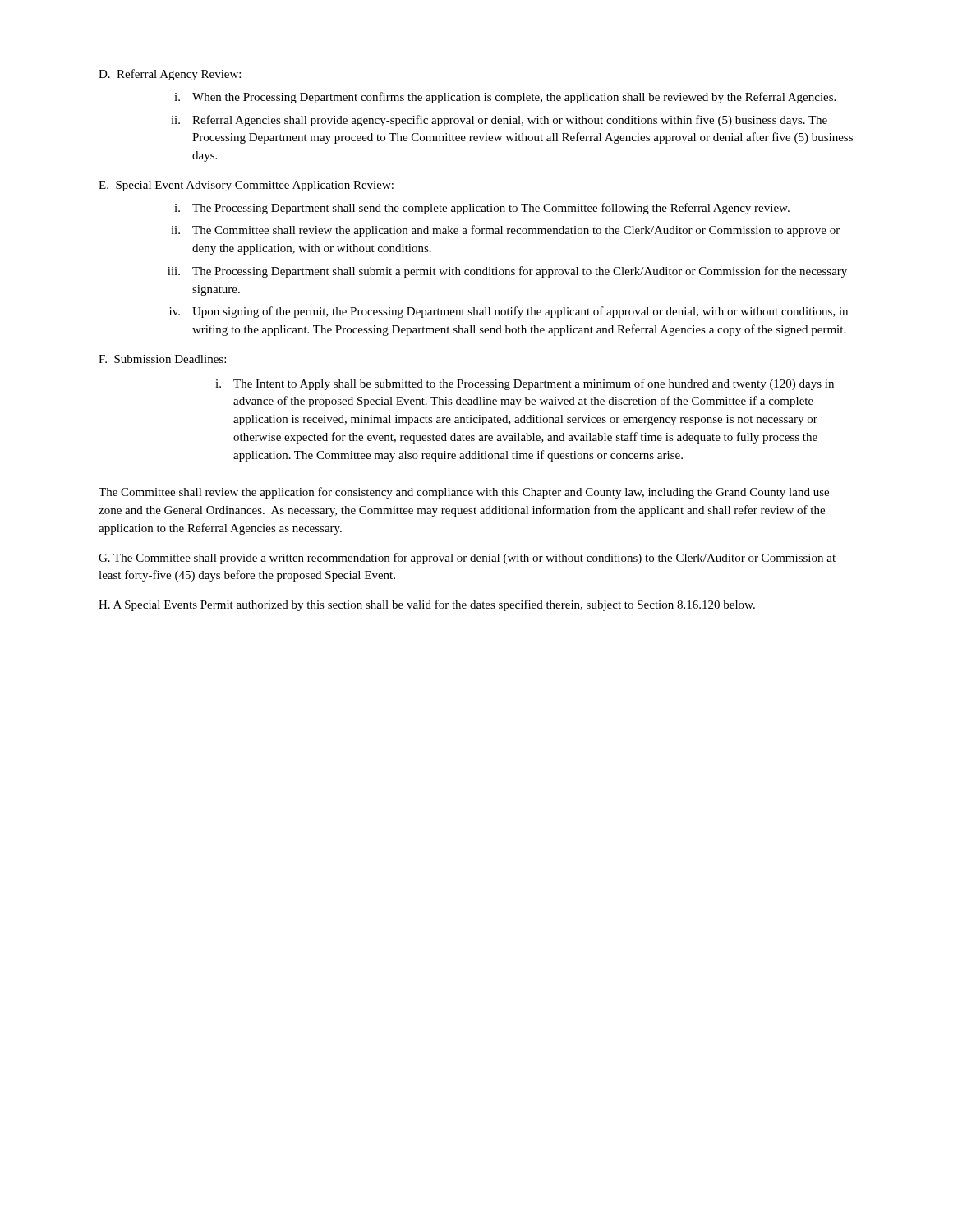Screen dimensions: 1232x953
Task: Point to the block starting "D. Referral Agency Review:"
Action: click(x=170, y=74)
